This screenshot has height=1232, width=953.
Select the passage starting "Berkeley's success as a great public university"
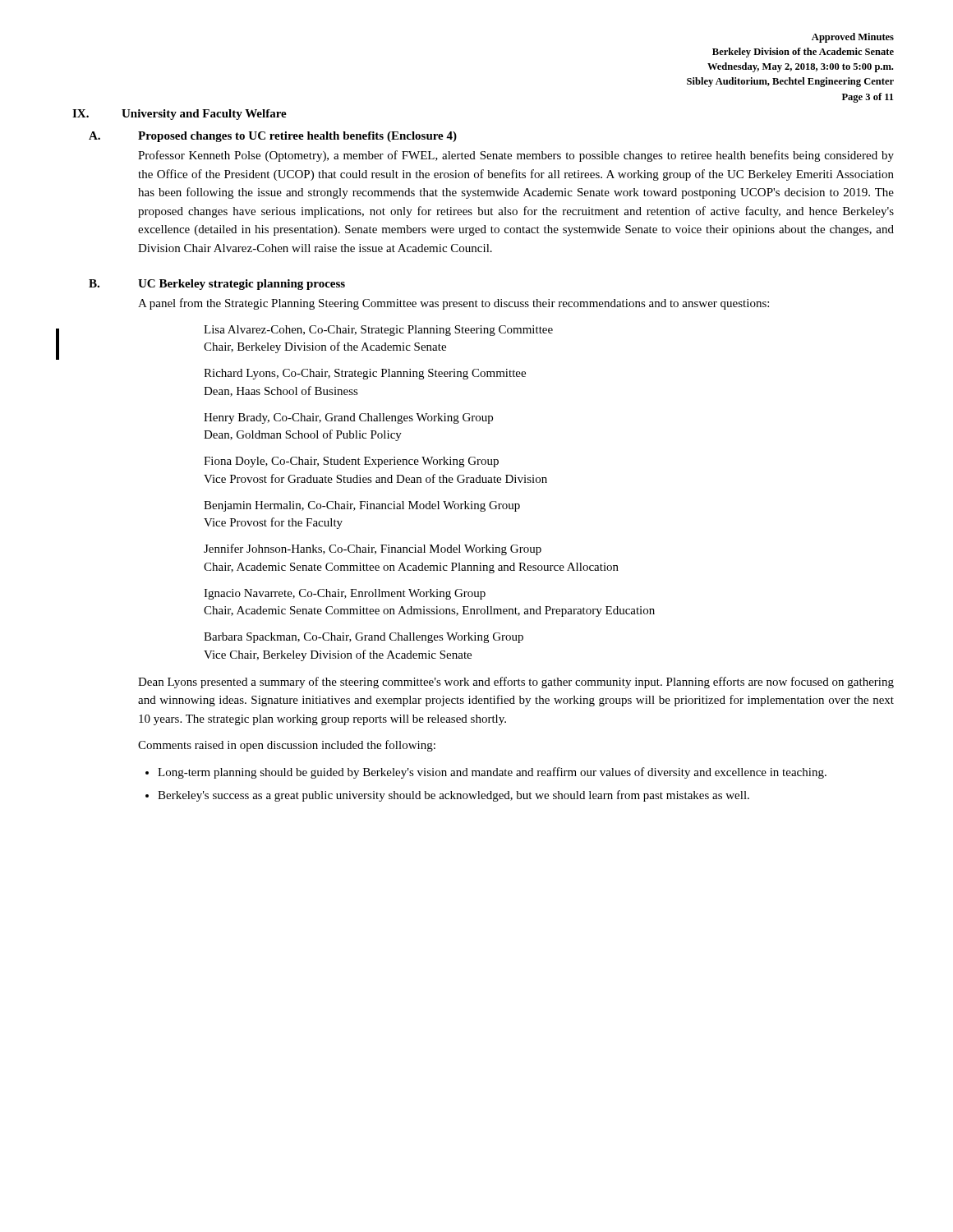(x=454, y=795)
